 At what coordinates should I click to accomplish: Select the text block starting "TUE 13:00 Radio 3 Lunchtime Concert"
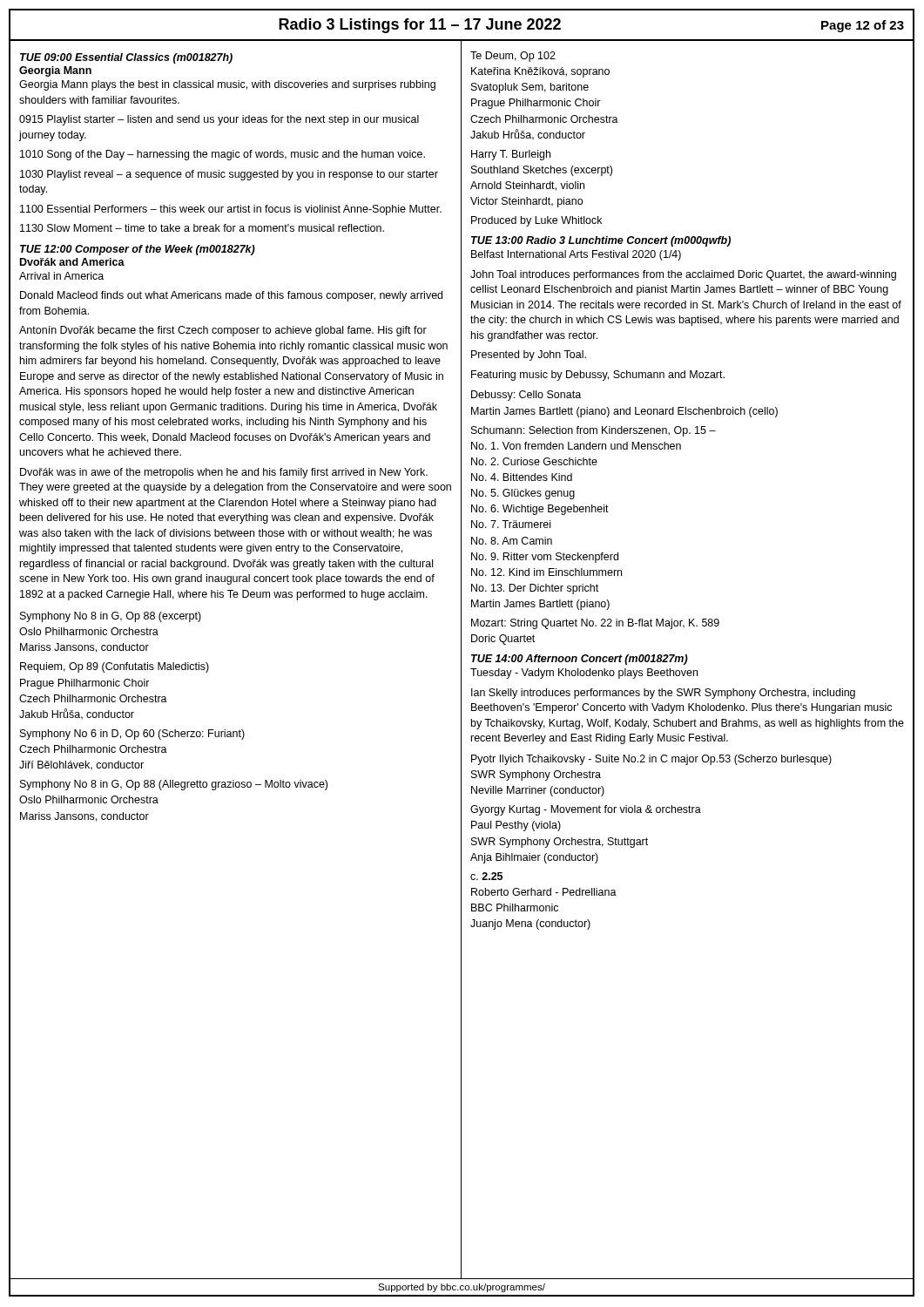pos(687,441)
